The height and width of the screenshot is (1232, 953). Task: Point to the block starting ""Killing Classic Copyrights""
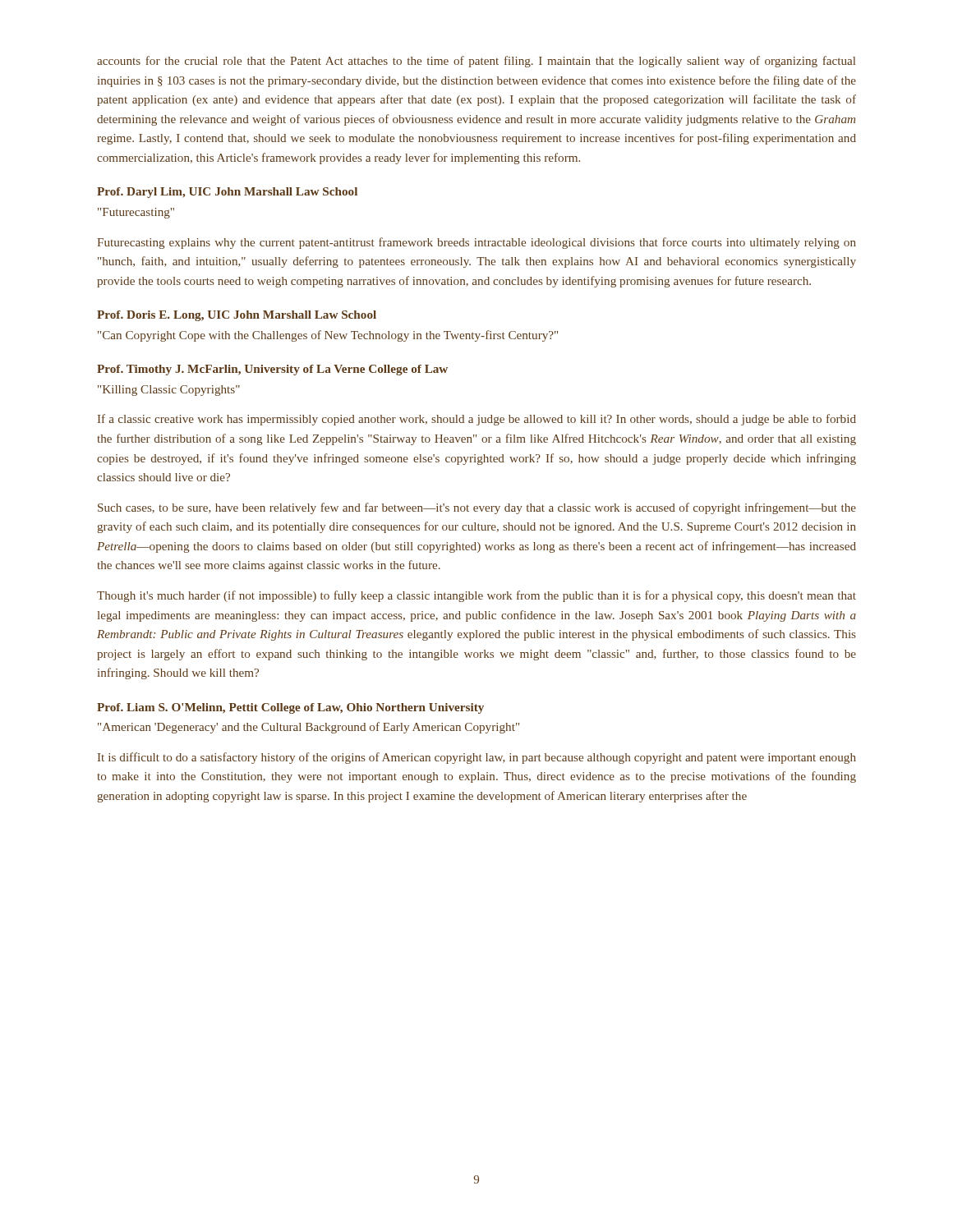169,391
